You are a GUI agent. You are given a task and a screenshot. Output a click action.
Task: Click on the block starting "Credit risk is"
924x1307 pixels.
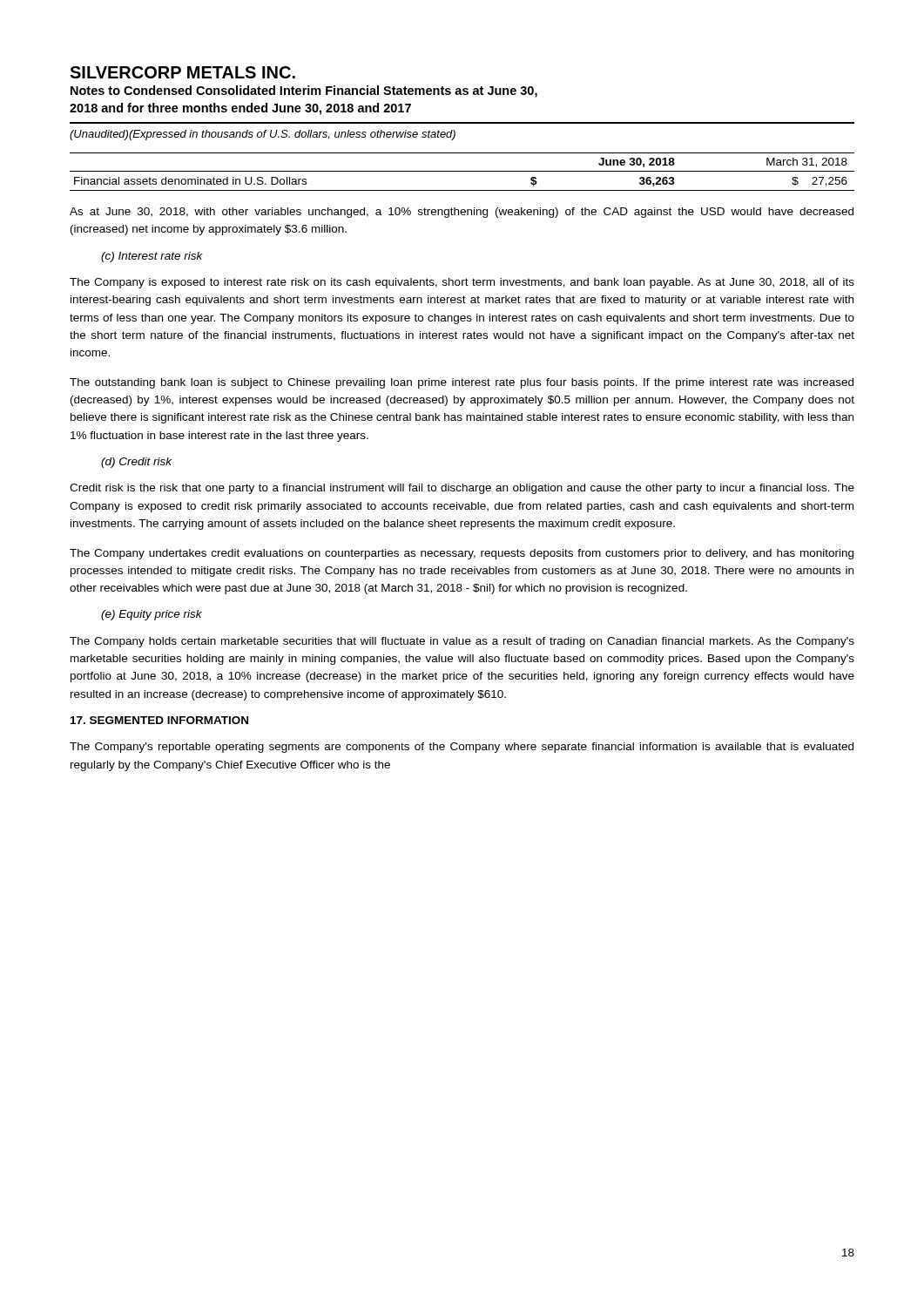click(x=462, y=506)
